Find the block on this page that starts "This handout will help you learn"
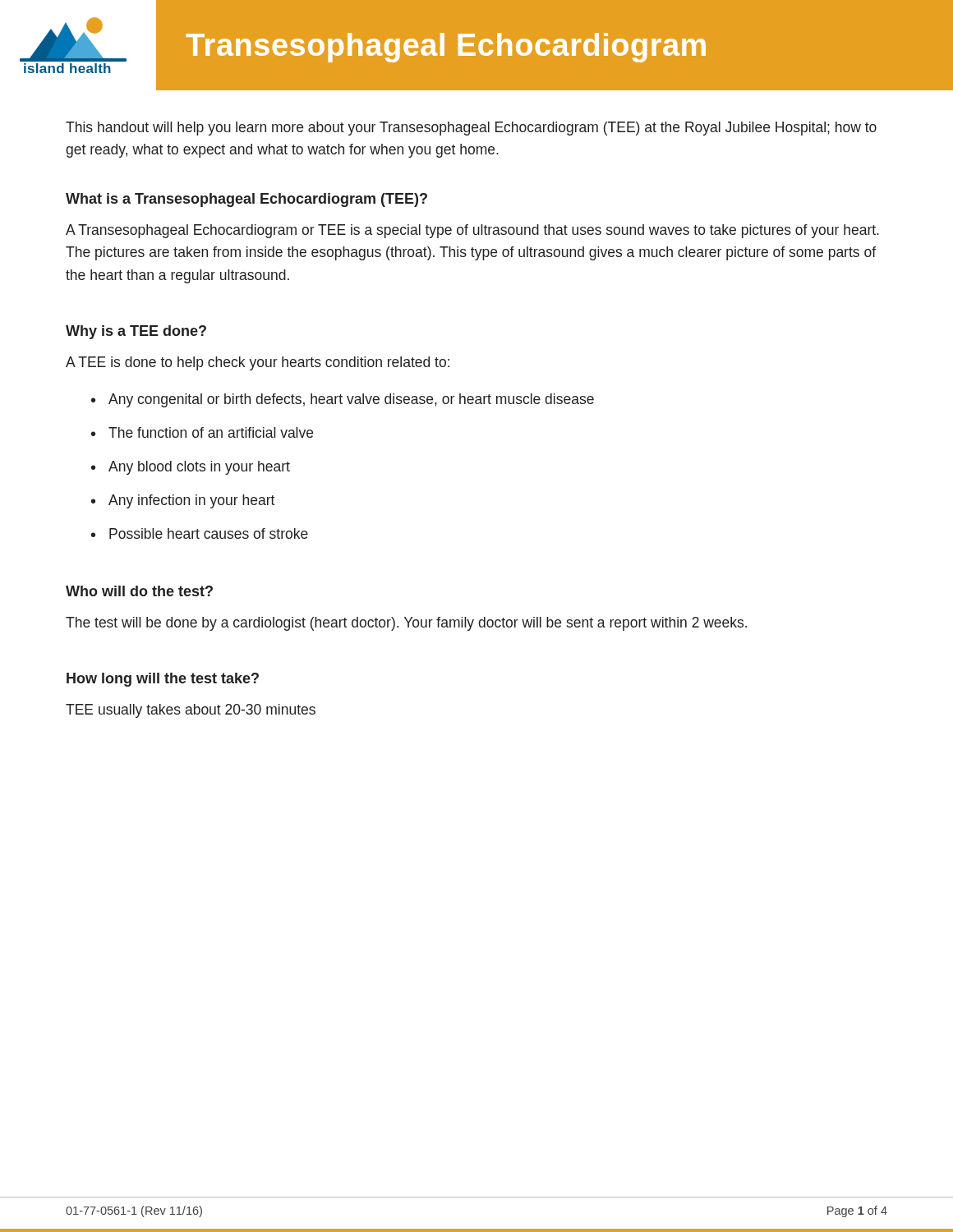 (471, 138)
